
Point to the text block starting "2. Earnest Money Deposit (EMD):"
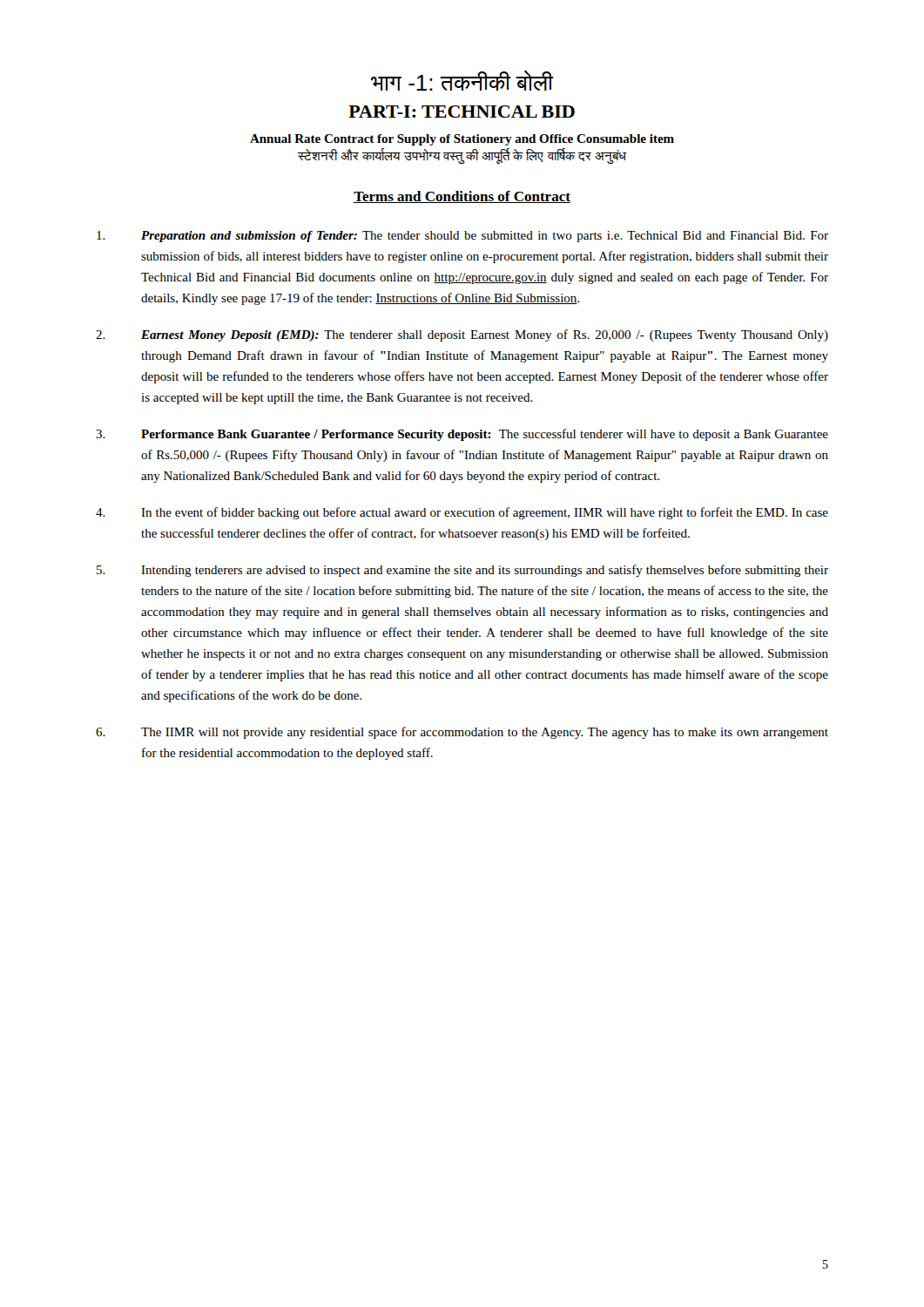pos(462,366)
